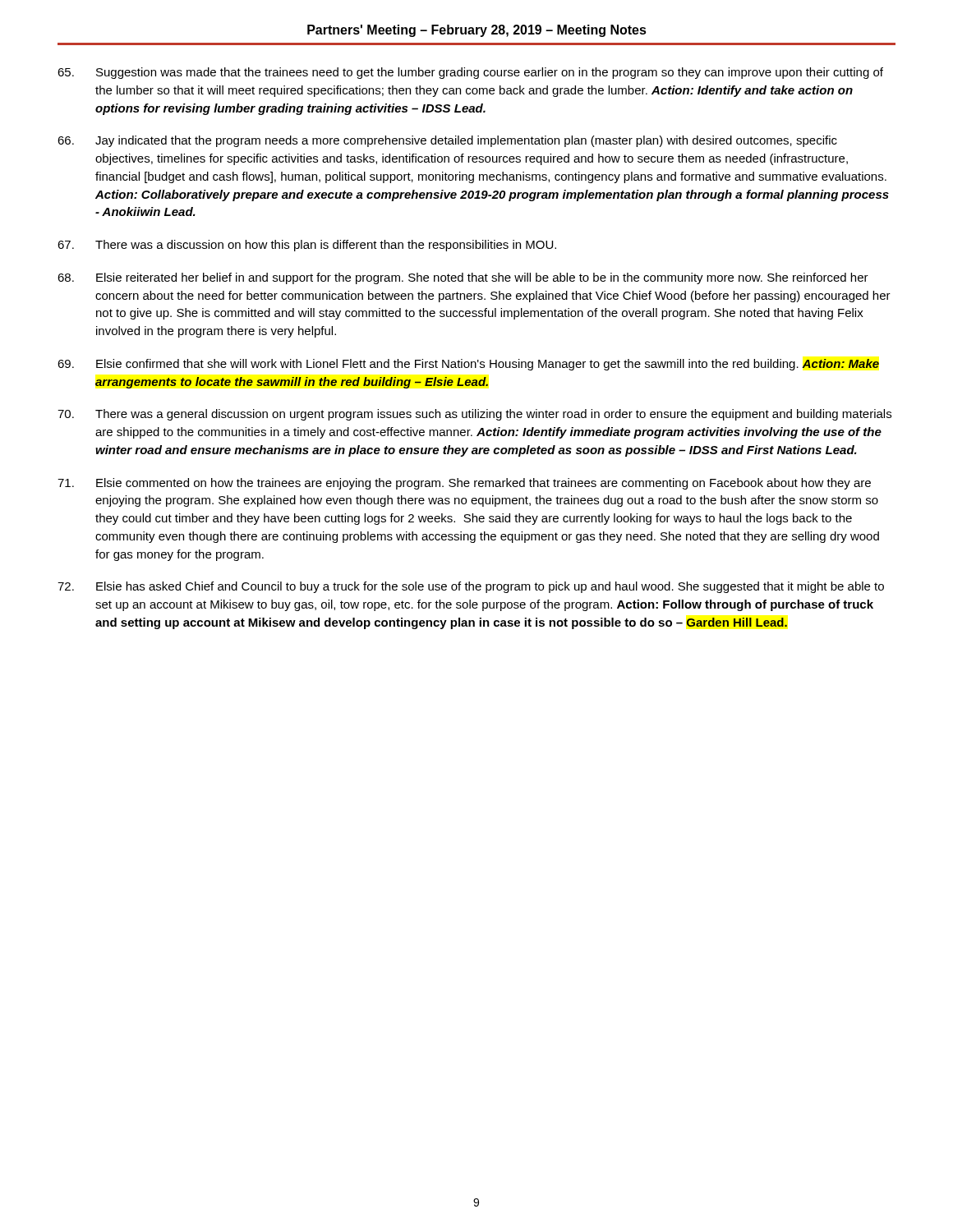Image resolution: width=953 pixels, height=1232 pixels.
Task: Select the text starting "70. There was a"
Action: point(476,432)
